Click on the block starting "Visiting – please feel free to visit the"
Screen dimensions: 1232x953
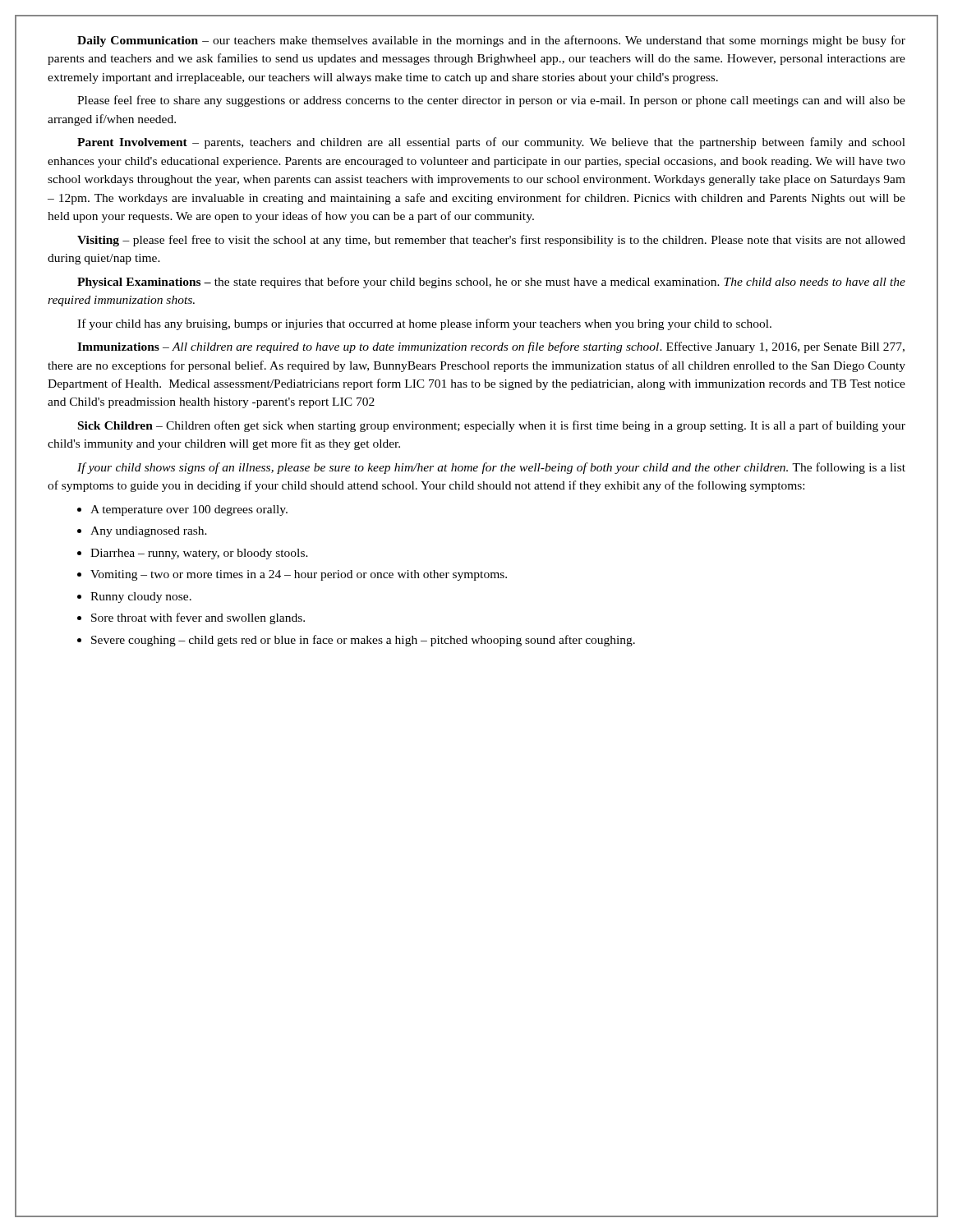[x=476, y=249]
